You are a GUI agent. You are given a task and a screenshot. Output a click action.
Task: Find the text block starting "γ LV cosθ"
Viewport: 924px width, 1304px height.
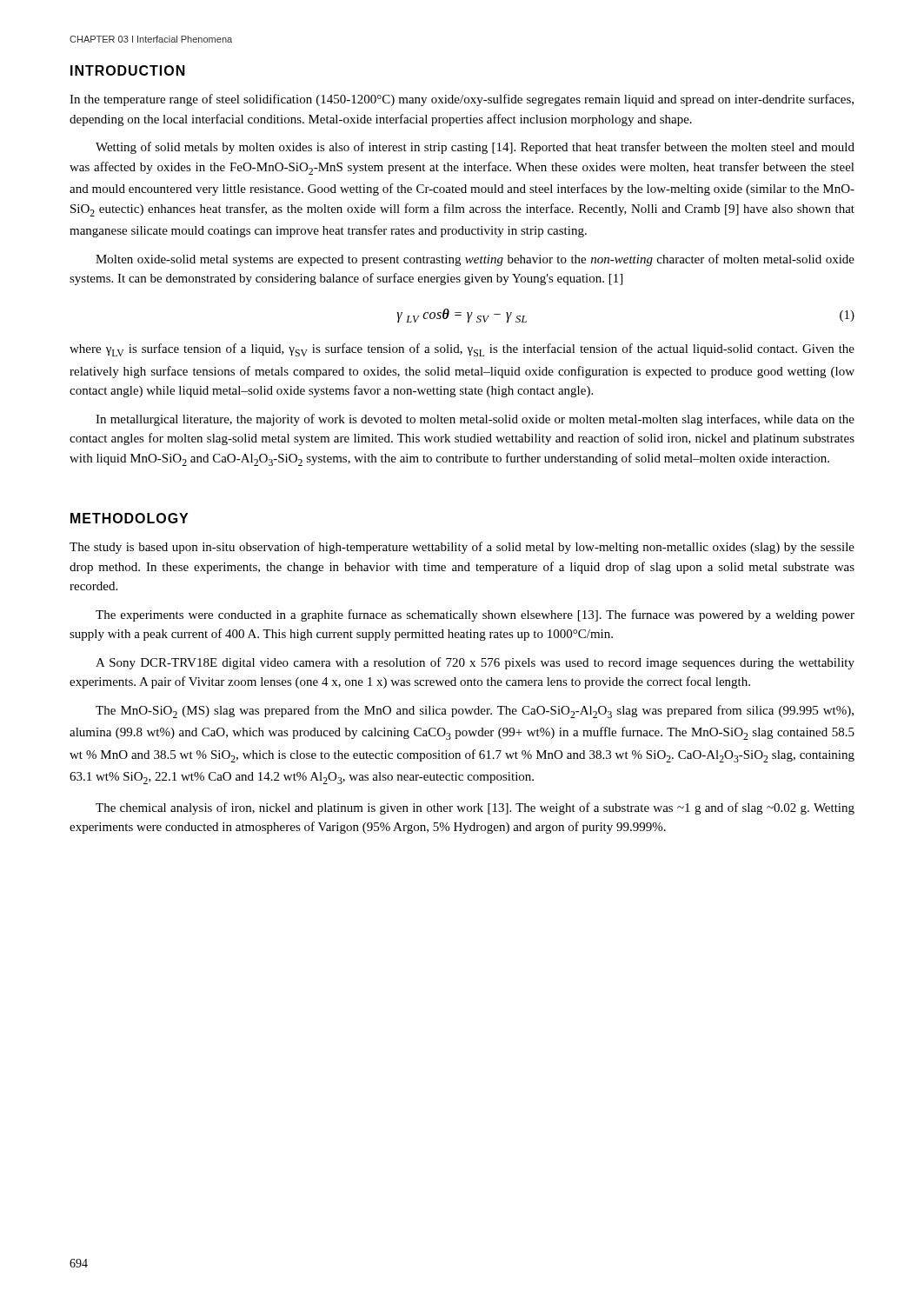pos(469,315)
